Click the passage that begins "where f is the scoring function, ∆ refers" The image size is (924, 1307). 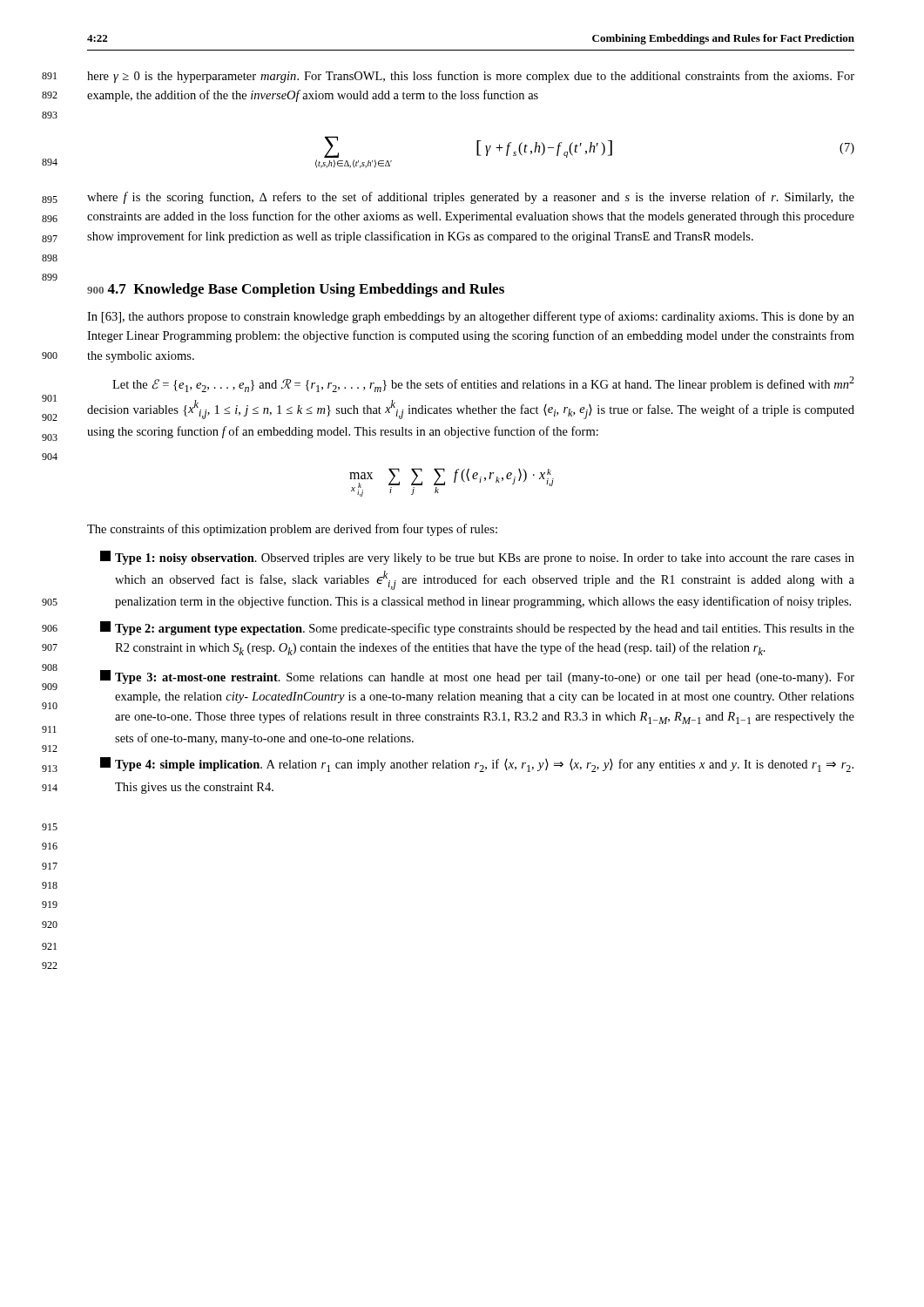point(471,216)
